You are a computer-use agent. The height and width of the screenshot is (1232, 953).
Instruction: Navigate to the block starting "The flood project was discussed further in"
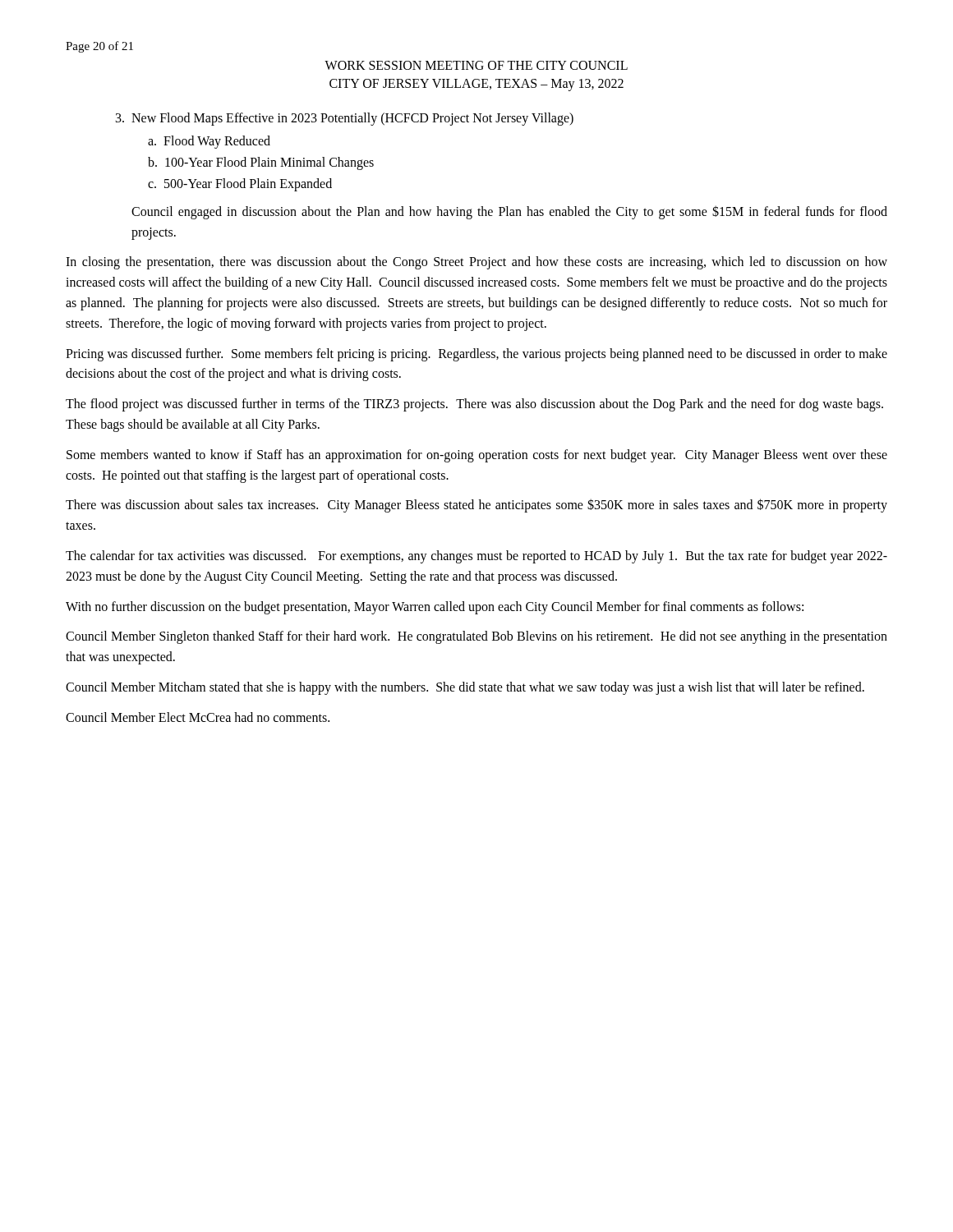coord(476,414)
